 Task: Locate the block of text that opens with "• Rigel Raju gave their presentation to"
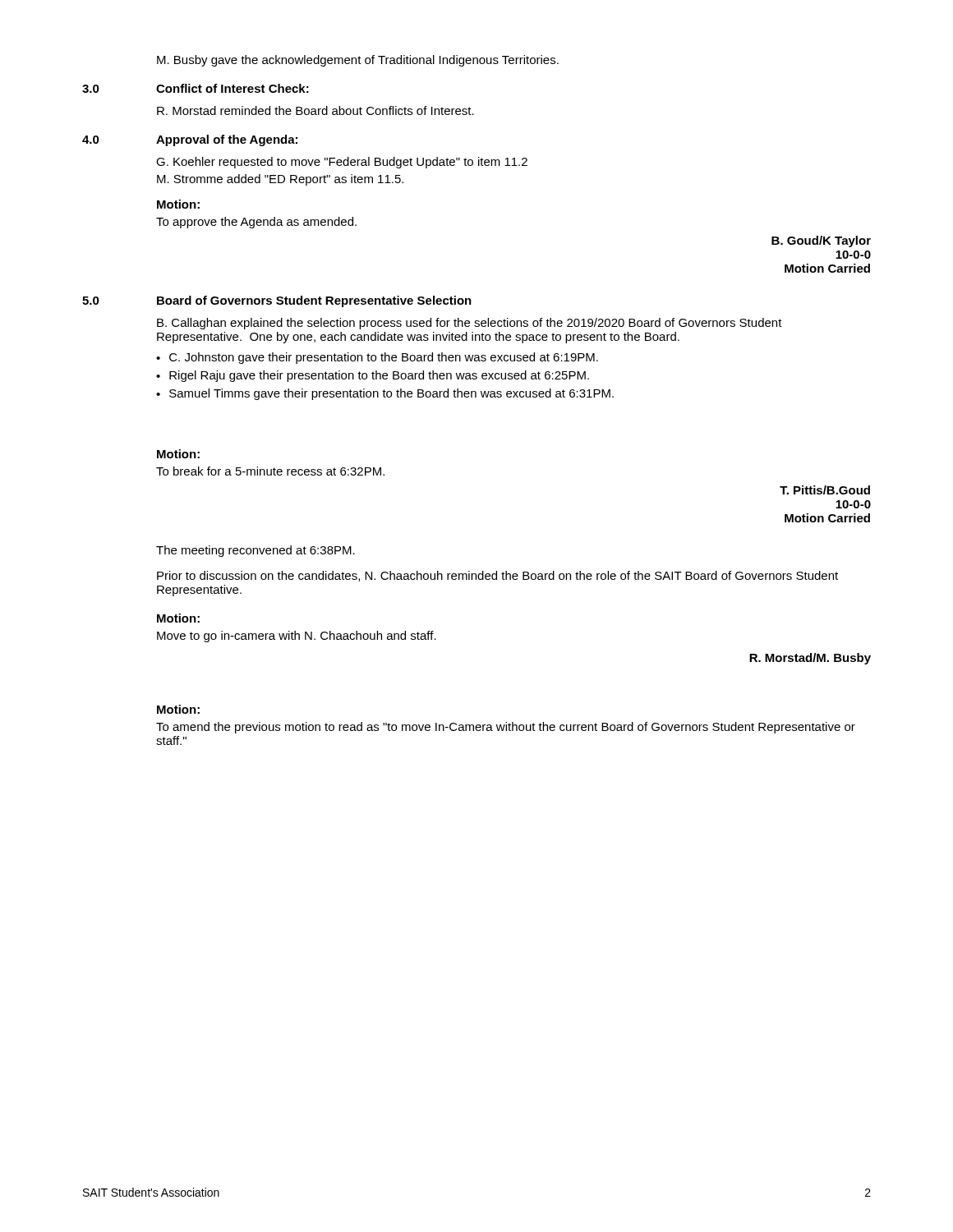(x=373, y=375)
